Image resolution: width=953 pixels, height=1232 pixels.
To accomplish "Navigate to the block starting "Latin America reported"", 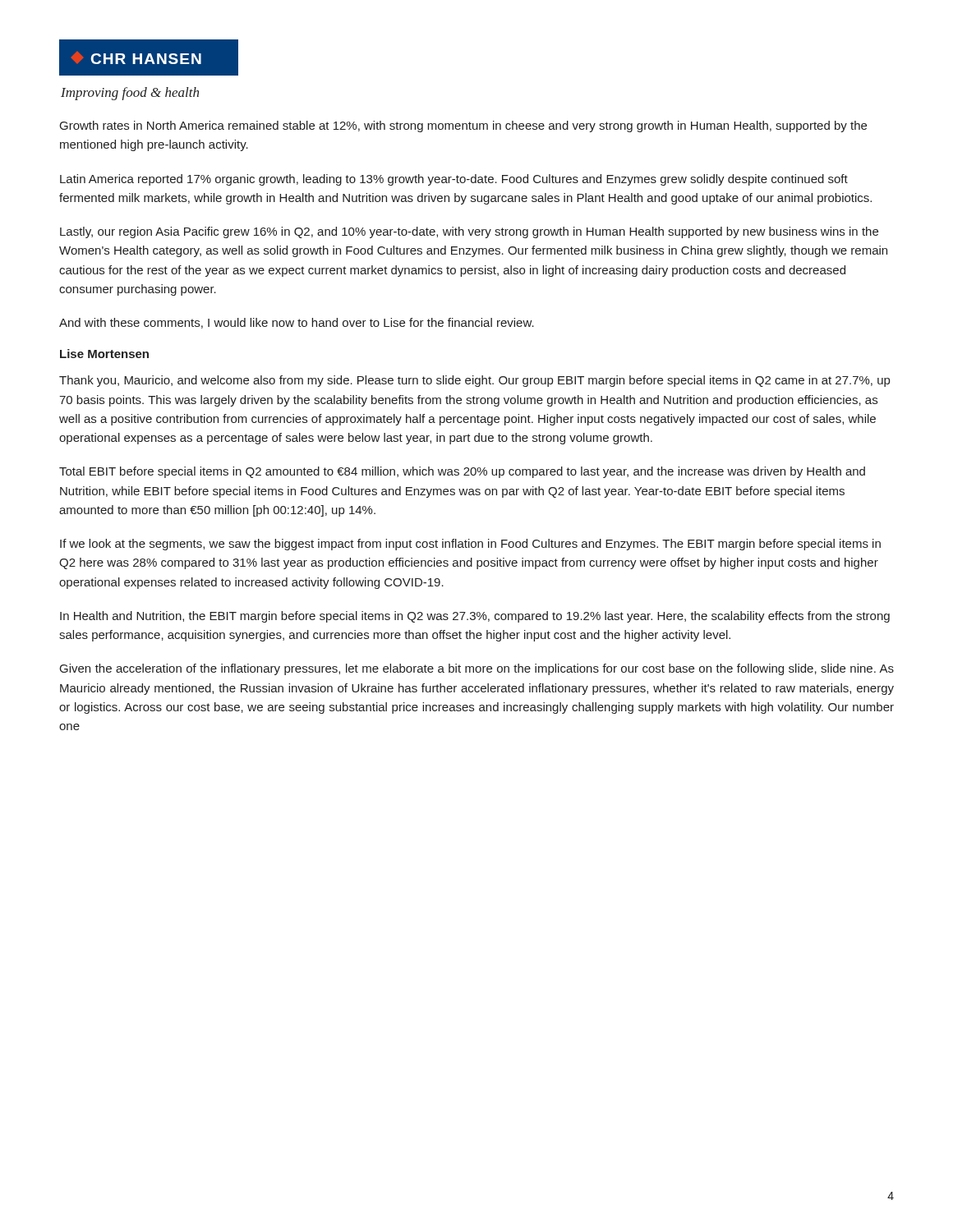I will click(466, 188).
